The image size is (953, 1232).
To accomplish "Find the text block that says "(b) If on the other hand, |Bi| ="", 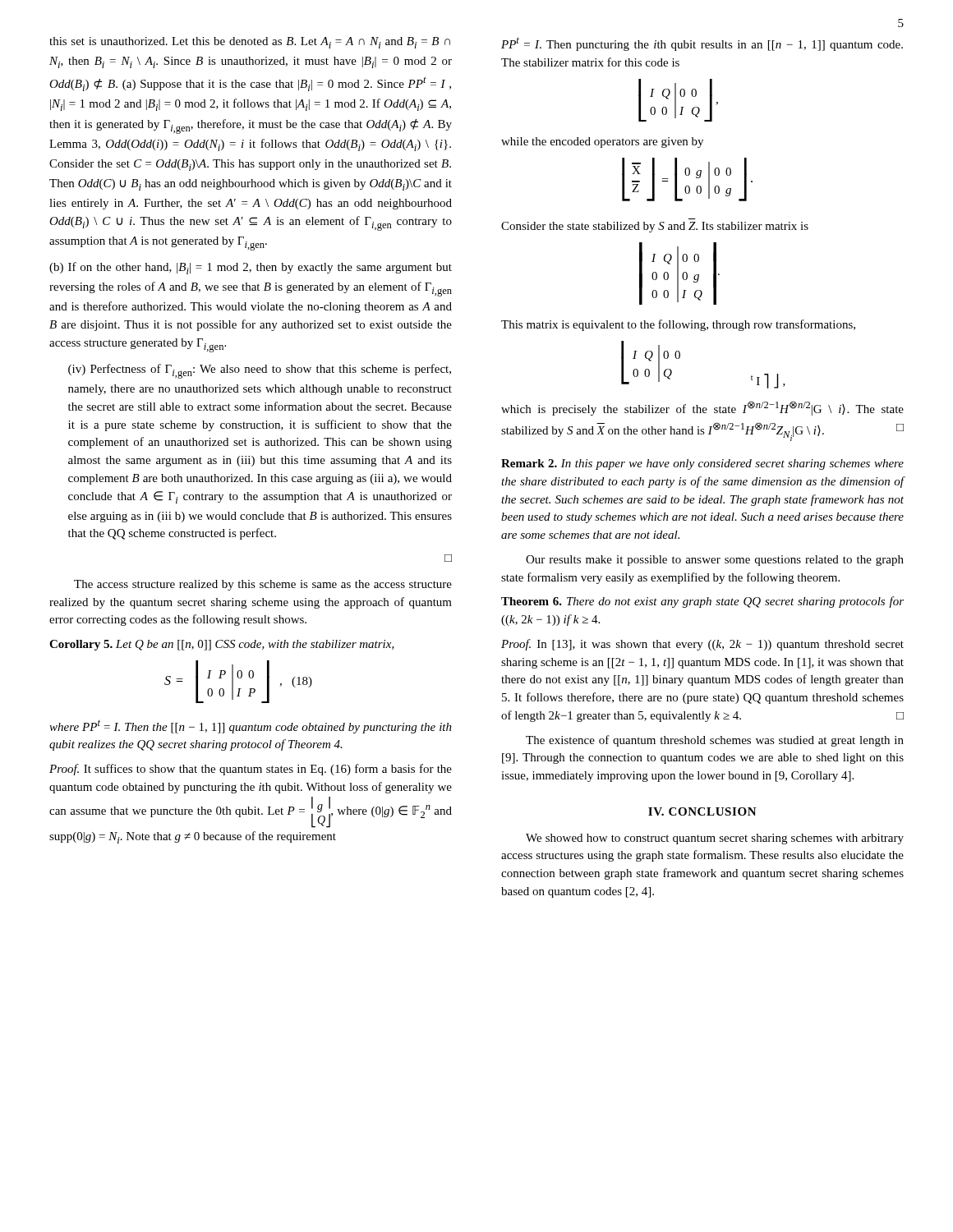I will click(x=251, y=306).
